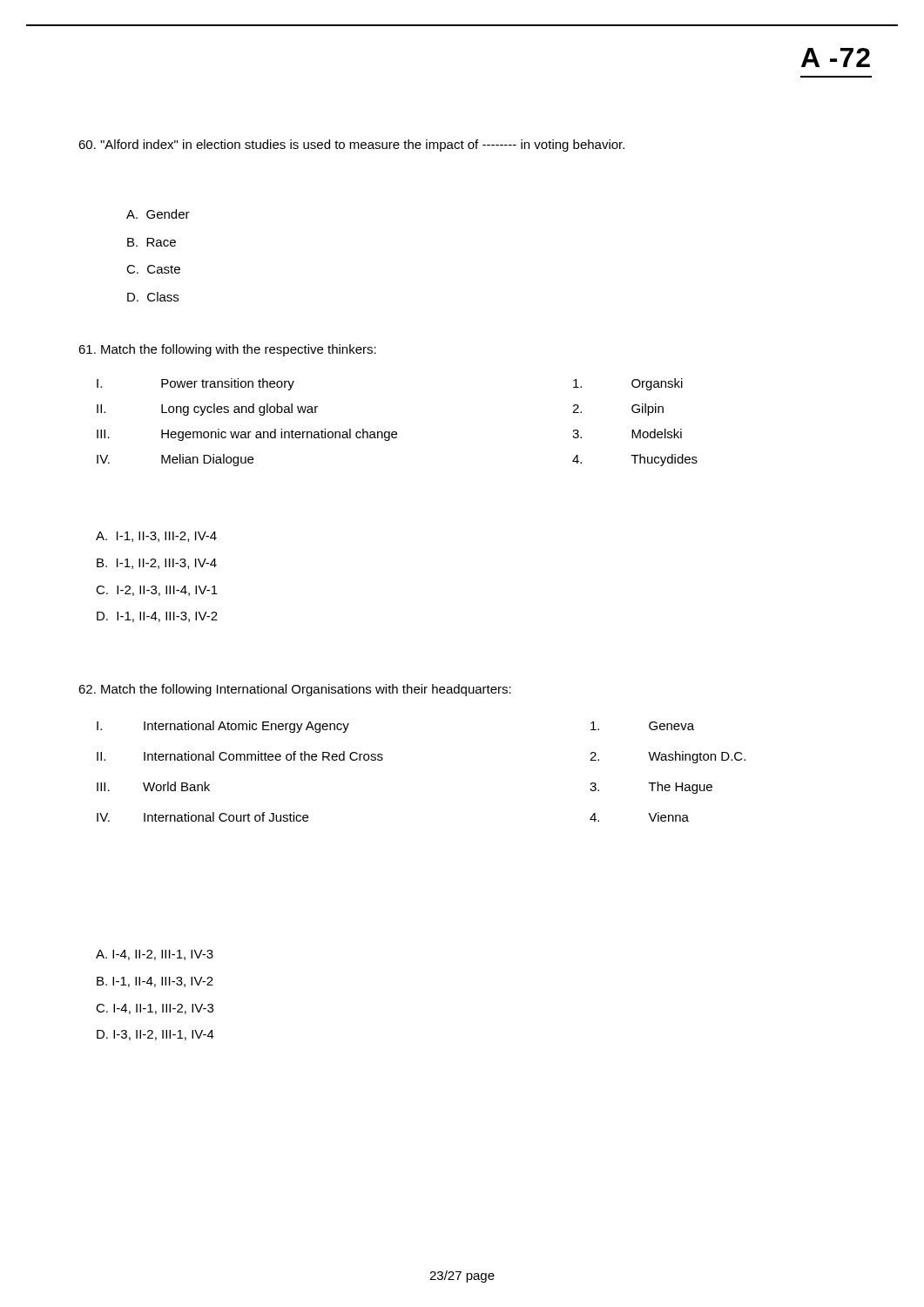Navigate to the region starting "D. I-1, II-4, III-3, IV-2"
924x1307 pixels.
(157, 616)
